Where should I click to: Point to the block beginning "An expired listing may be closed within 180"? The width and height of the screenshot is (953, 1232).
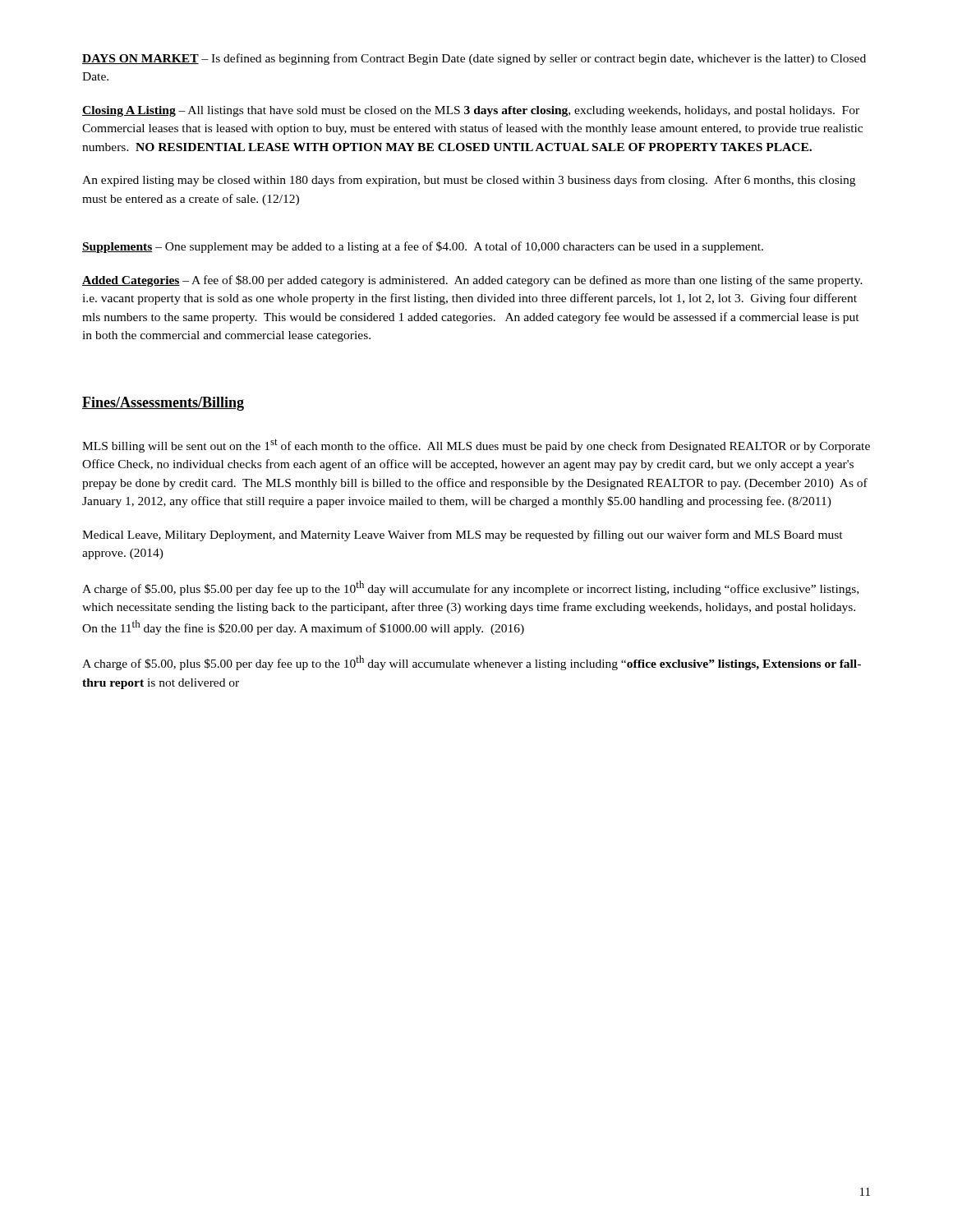click(x=476, y=190)
